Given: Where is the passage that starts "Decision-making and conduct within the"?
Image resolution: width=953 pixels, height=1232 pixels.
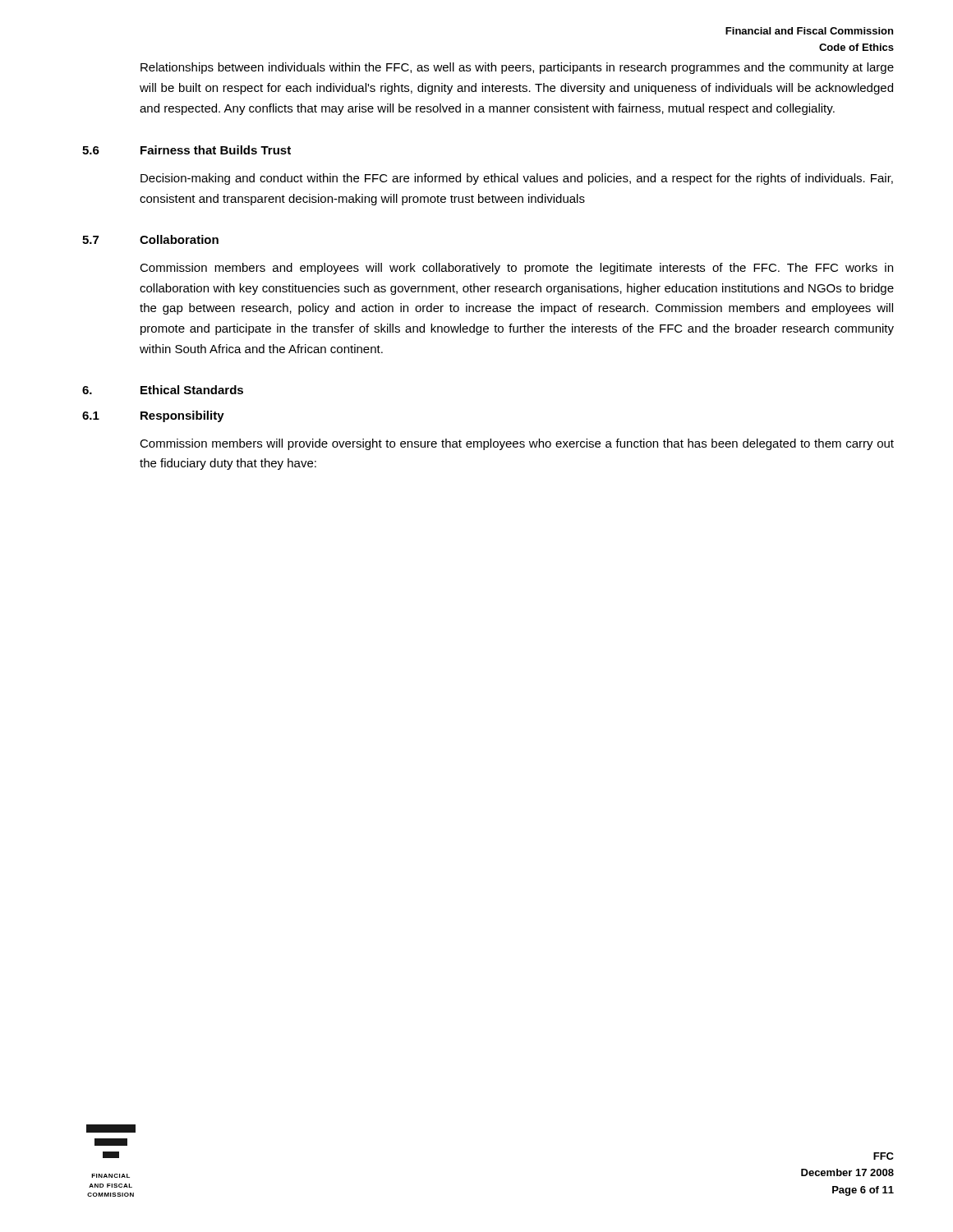Looking at the screenshot, I should pyautogui.click(x=517, y=188).
